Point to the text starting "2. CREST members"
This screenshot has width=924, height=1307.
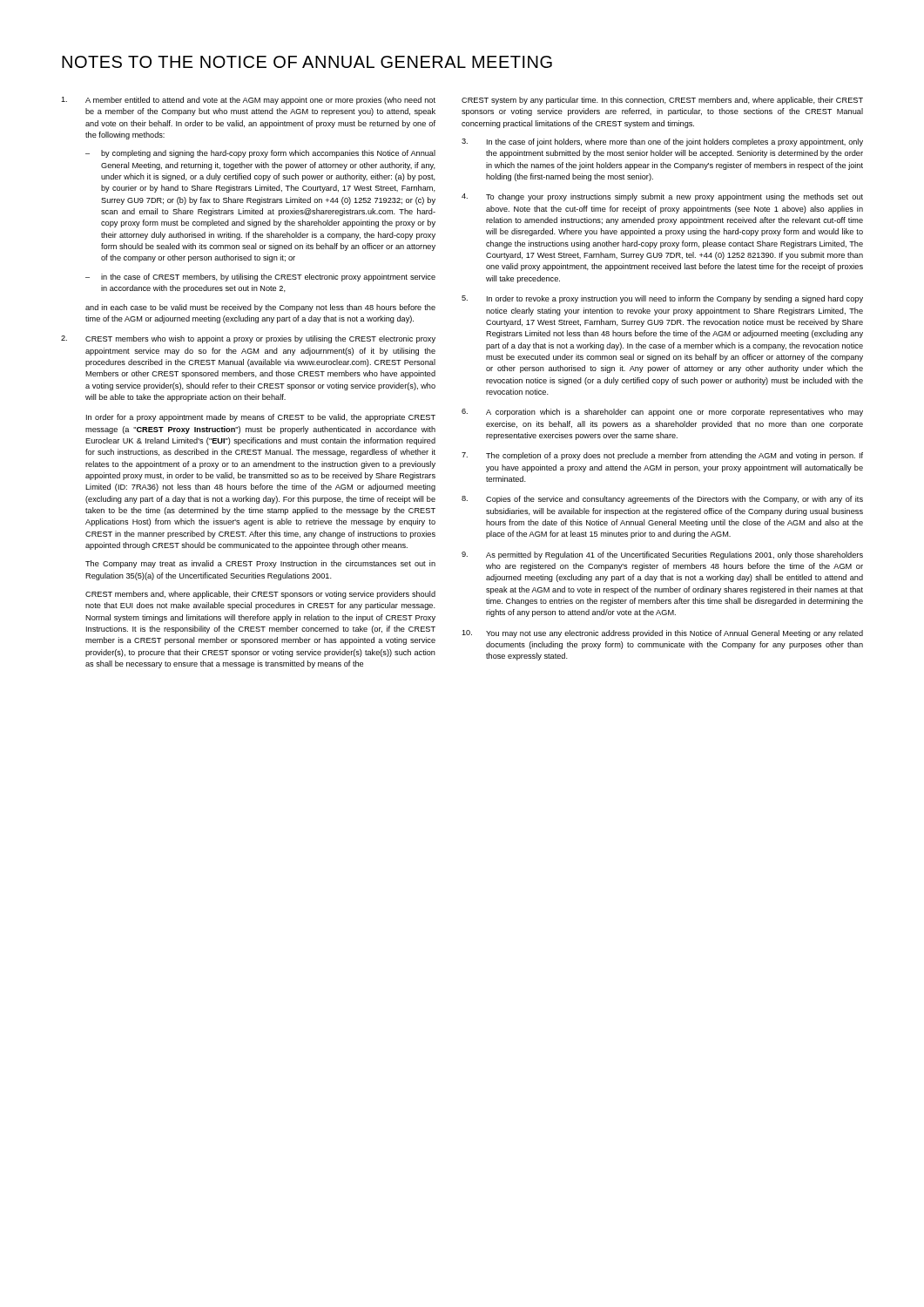tap(248, 369)
